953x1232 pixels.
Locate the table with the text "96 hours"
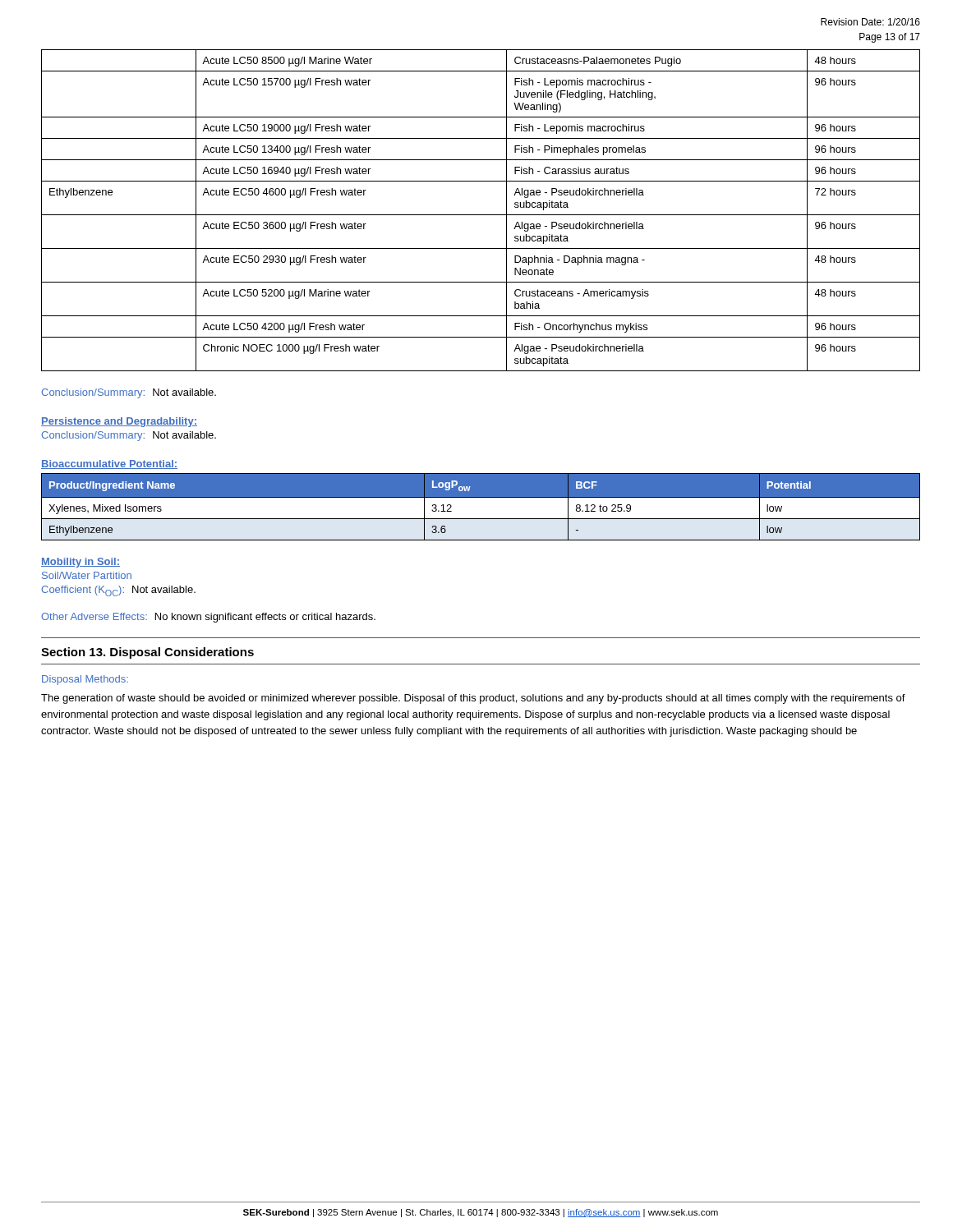(481, 210)
